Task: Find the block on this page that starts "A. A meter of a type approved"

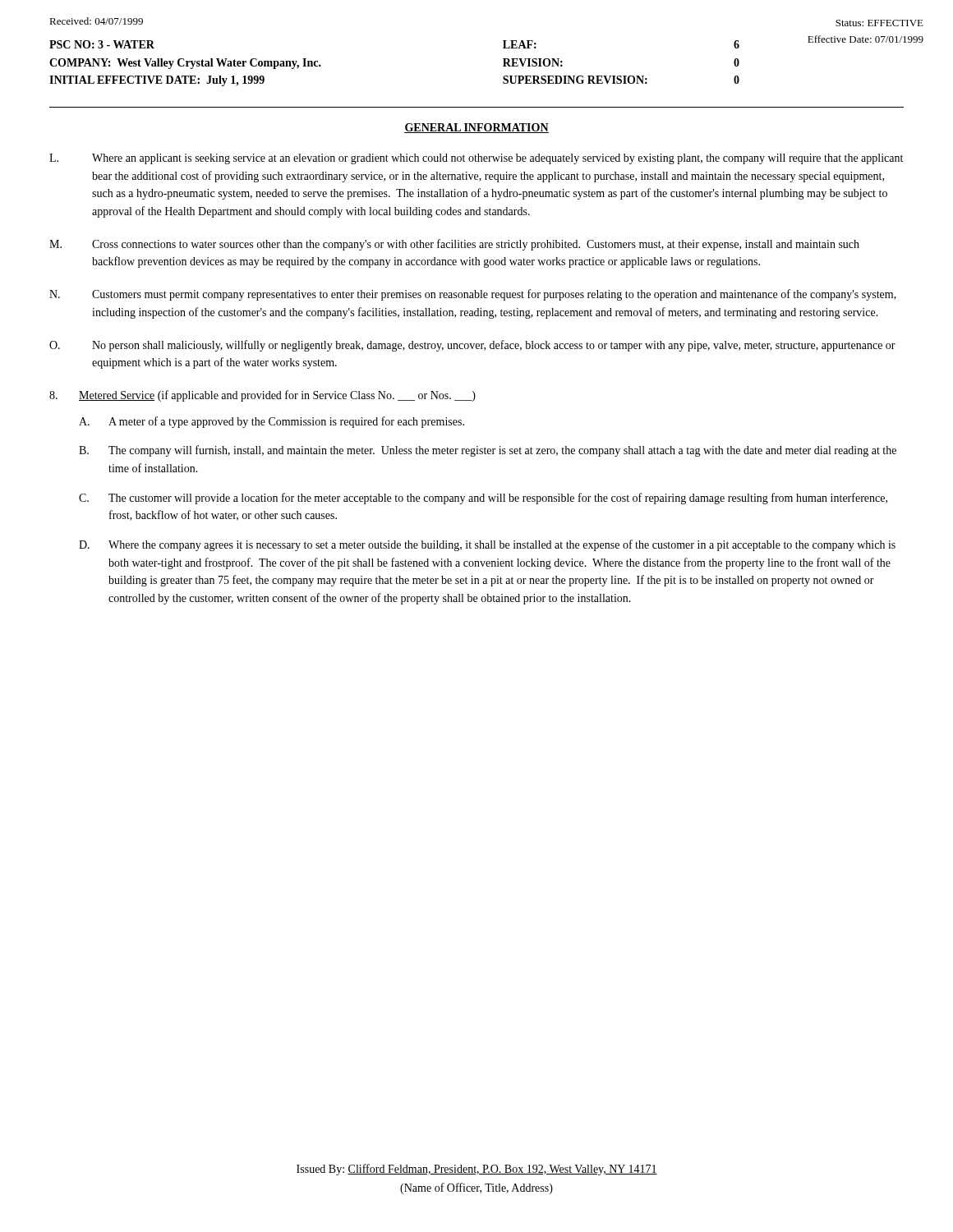Action: (x=272, y=422)
